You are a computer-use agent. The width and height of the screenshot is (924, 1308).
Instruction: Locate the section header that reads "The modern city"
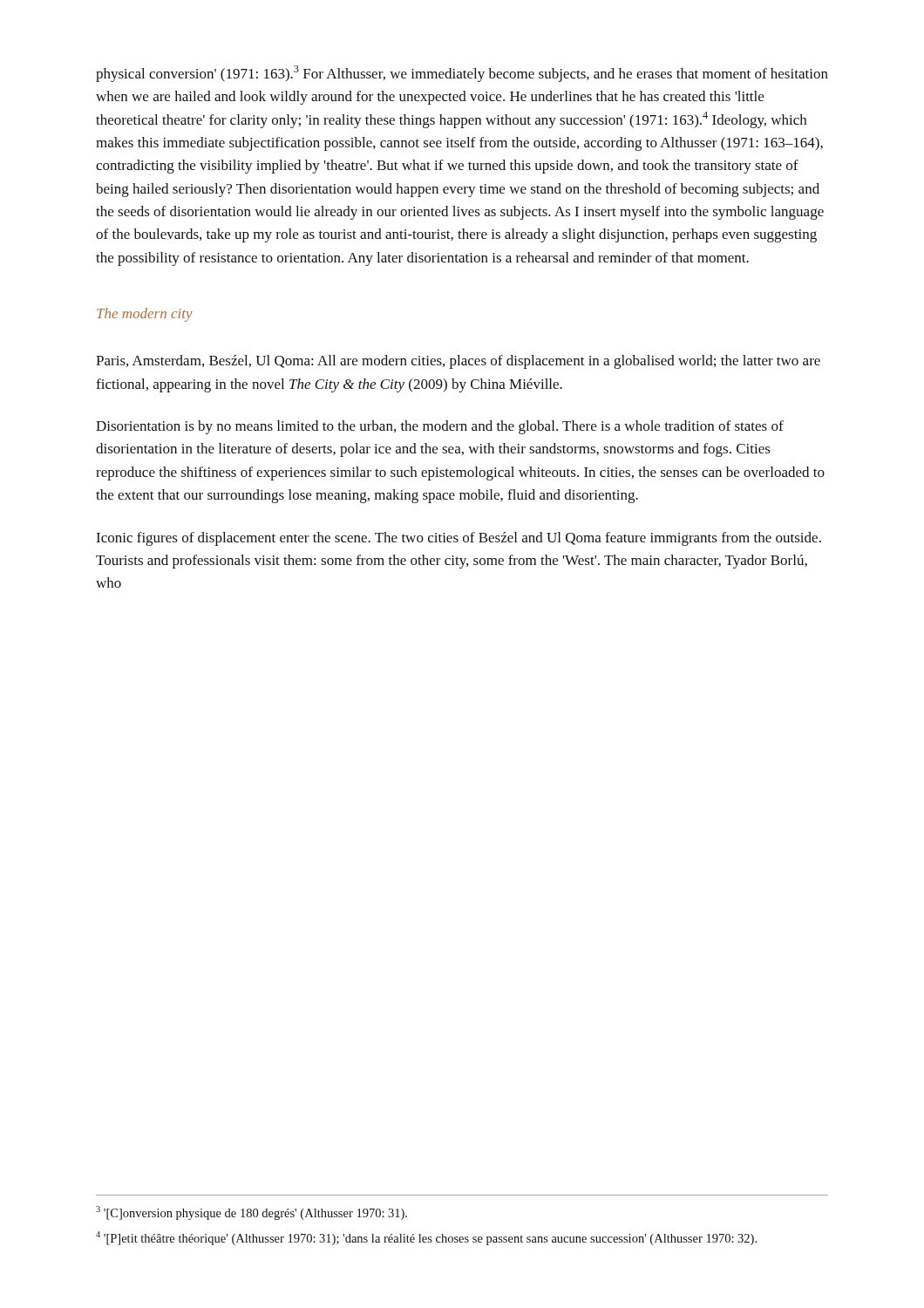[144, 314]
